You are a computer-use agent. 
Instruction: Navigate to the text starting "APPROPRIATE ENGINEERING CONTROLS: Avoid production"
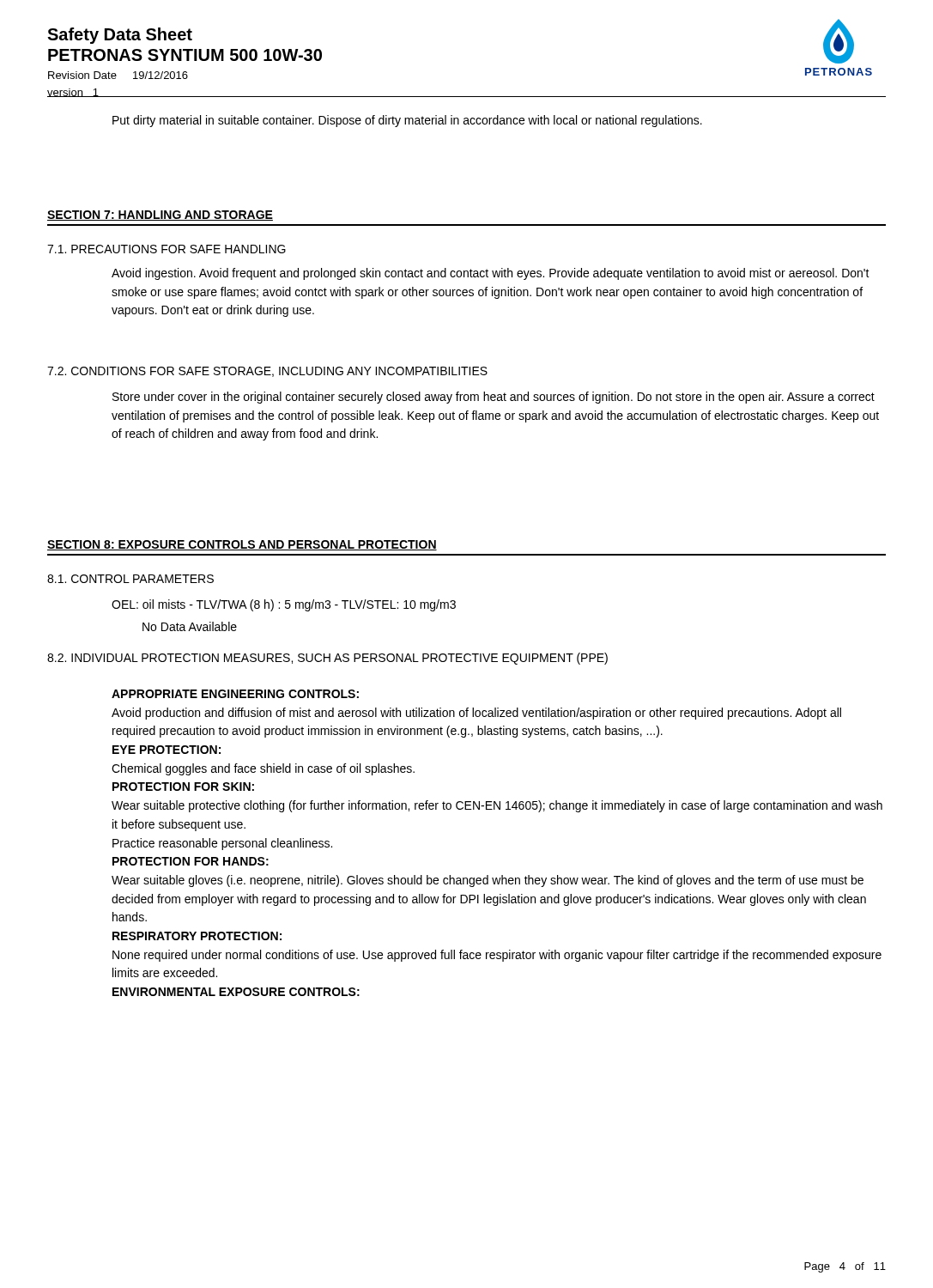[235, 694]
